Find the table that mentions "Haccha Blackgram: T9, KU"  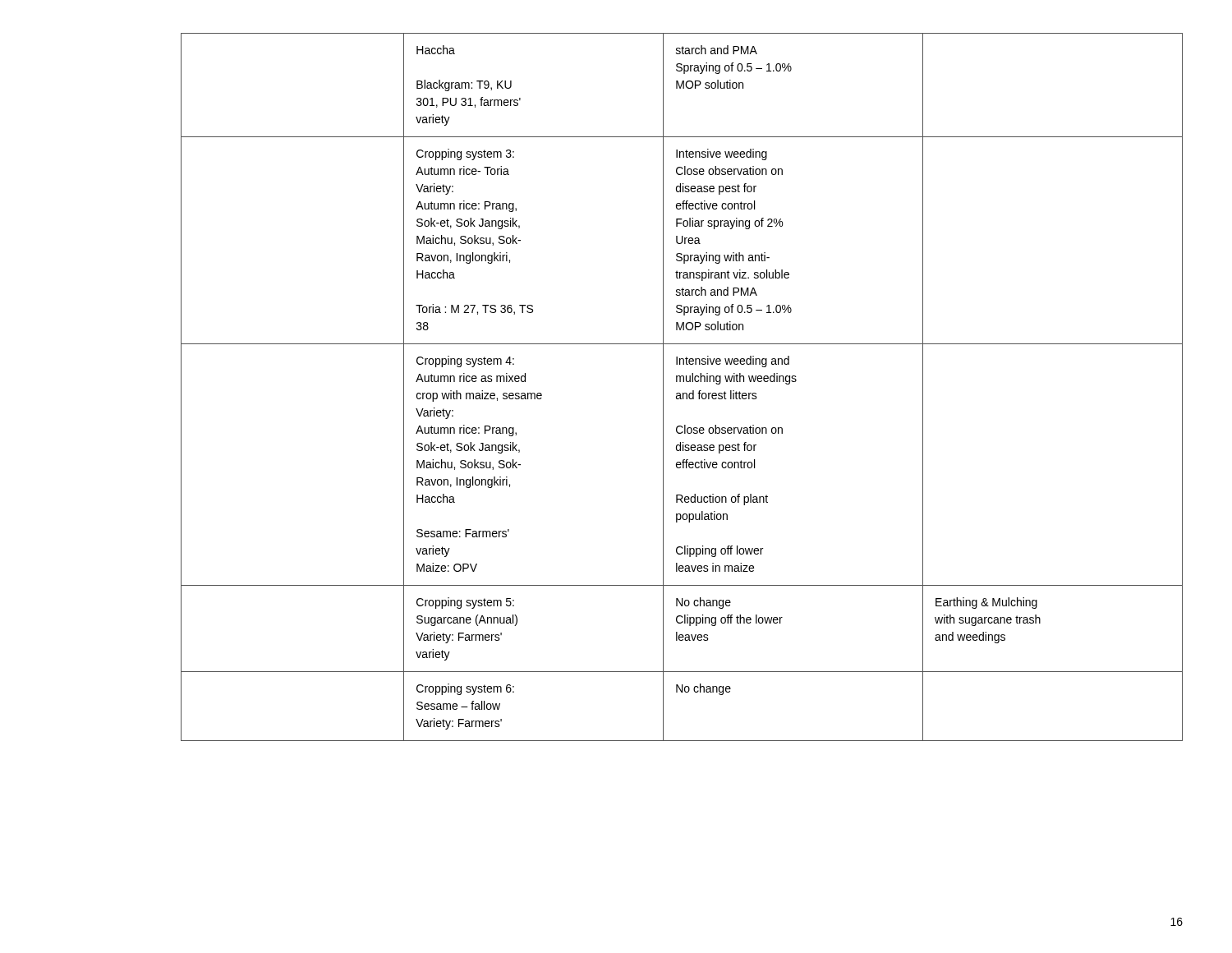[x=682, y=387]
